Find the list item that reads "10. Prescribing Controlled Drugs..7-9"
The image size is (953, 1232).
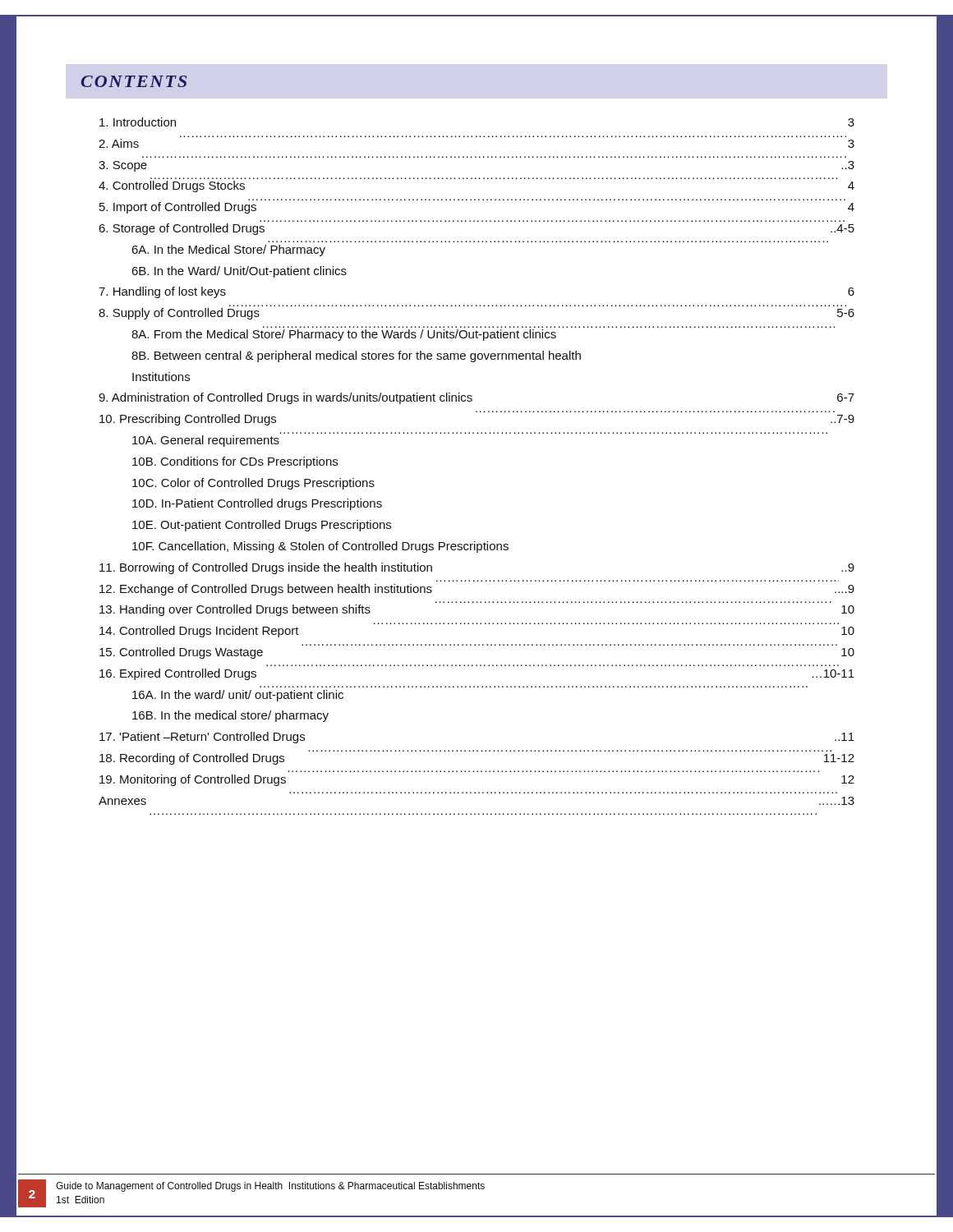click(x=476, y=419)
